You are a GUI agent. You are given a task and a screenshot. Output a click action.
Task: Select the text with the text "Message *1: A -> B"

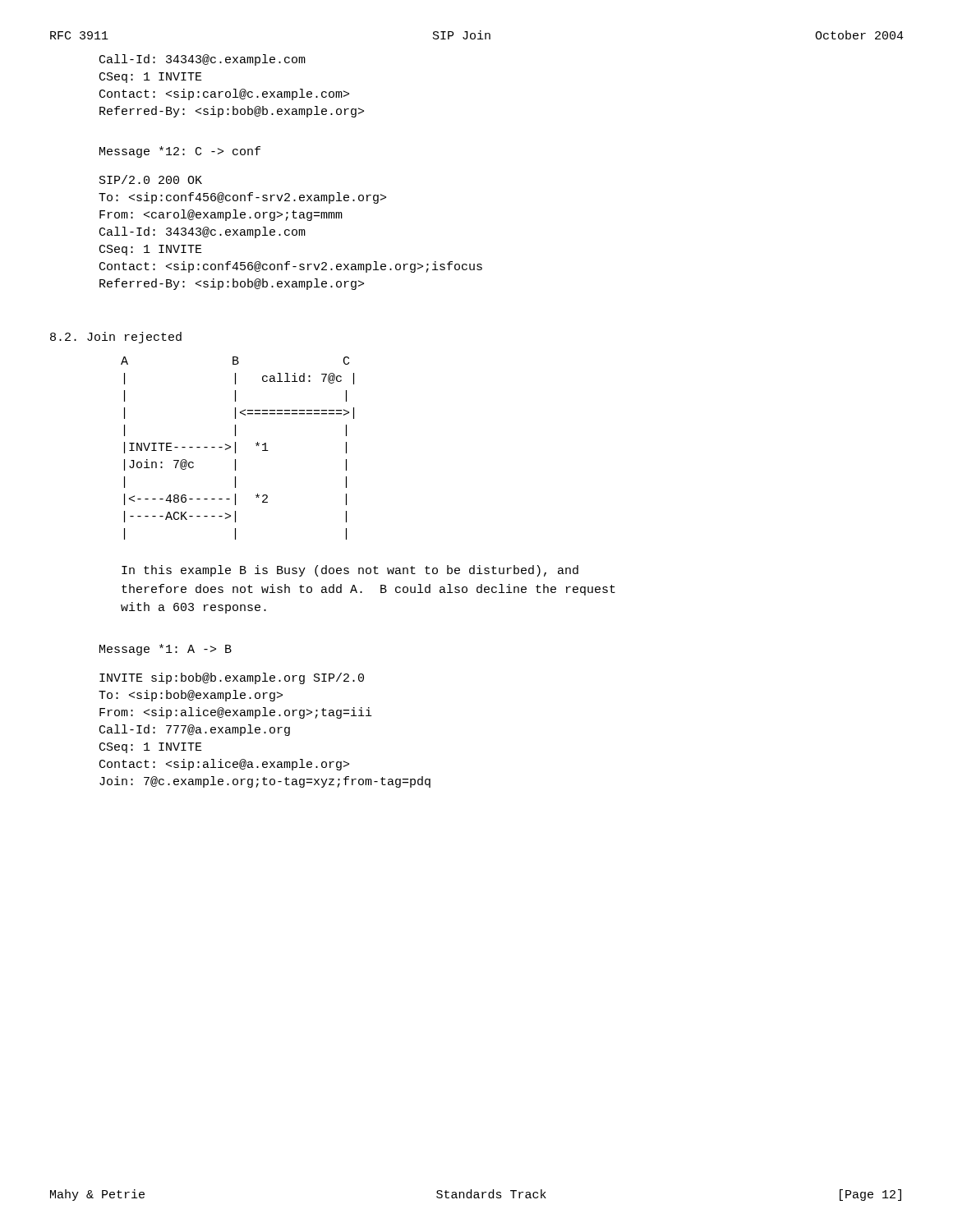[165, 650]
